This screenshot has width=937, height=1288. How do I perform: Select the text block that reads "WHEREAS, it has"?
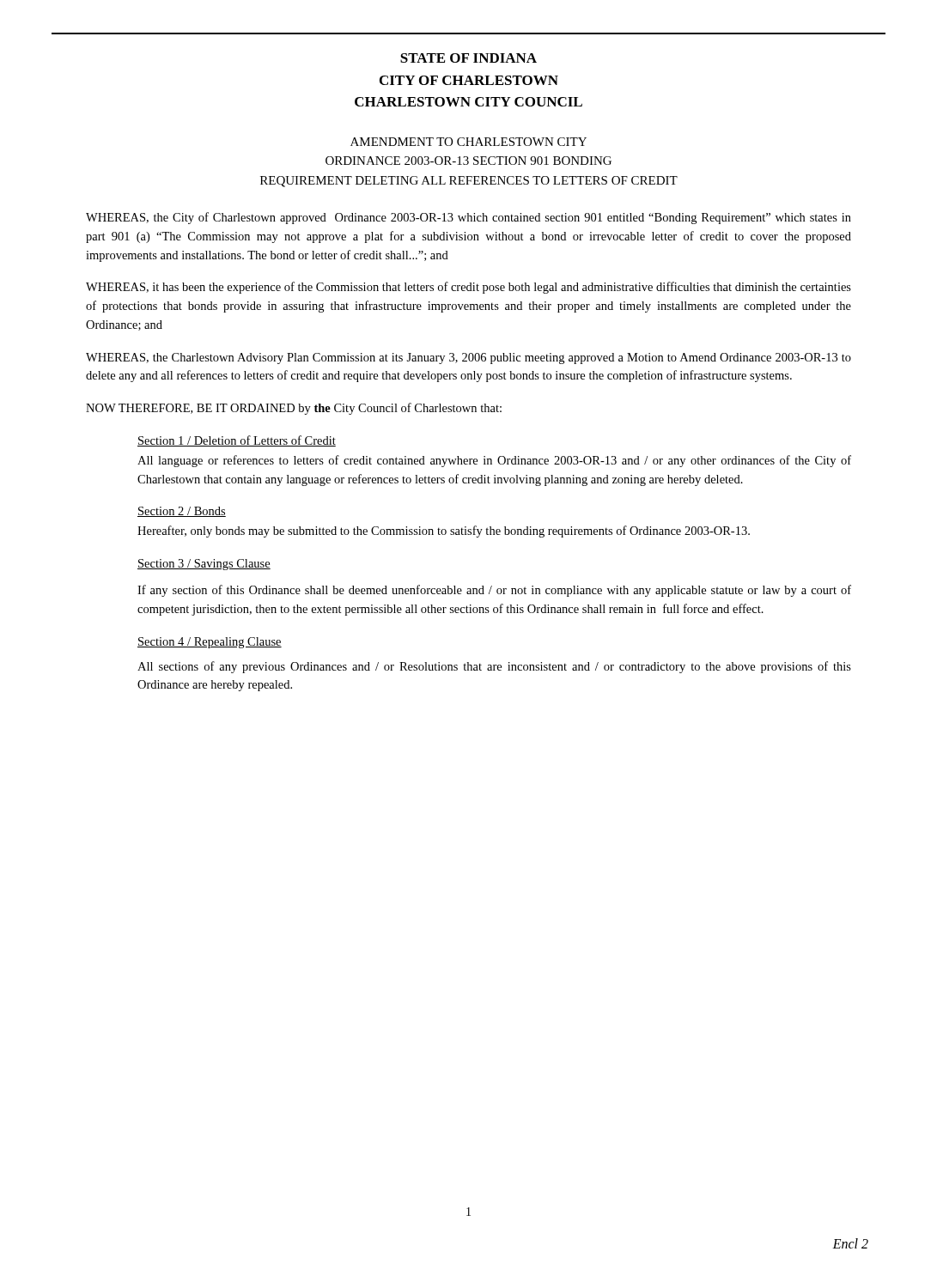[468, 306]
